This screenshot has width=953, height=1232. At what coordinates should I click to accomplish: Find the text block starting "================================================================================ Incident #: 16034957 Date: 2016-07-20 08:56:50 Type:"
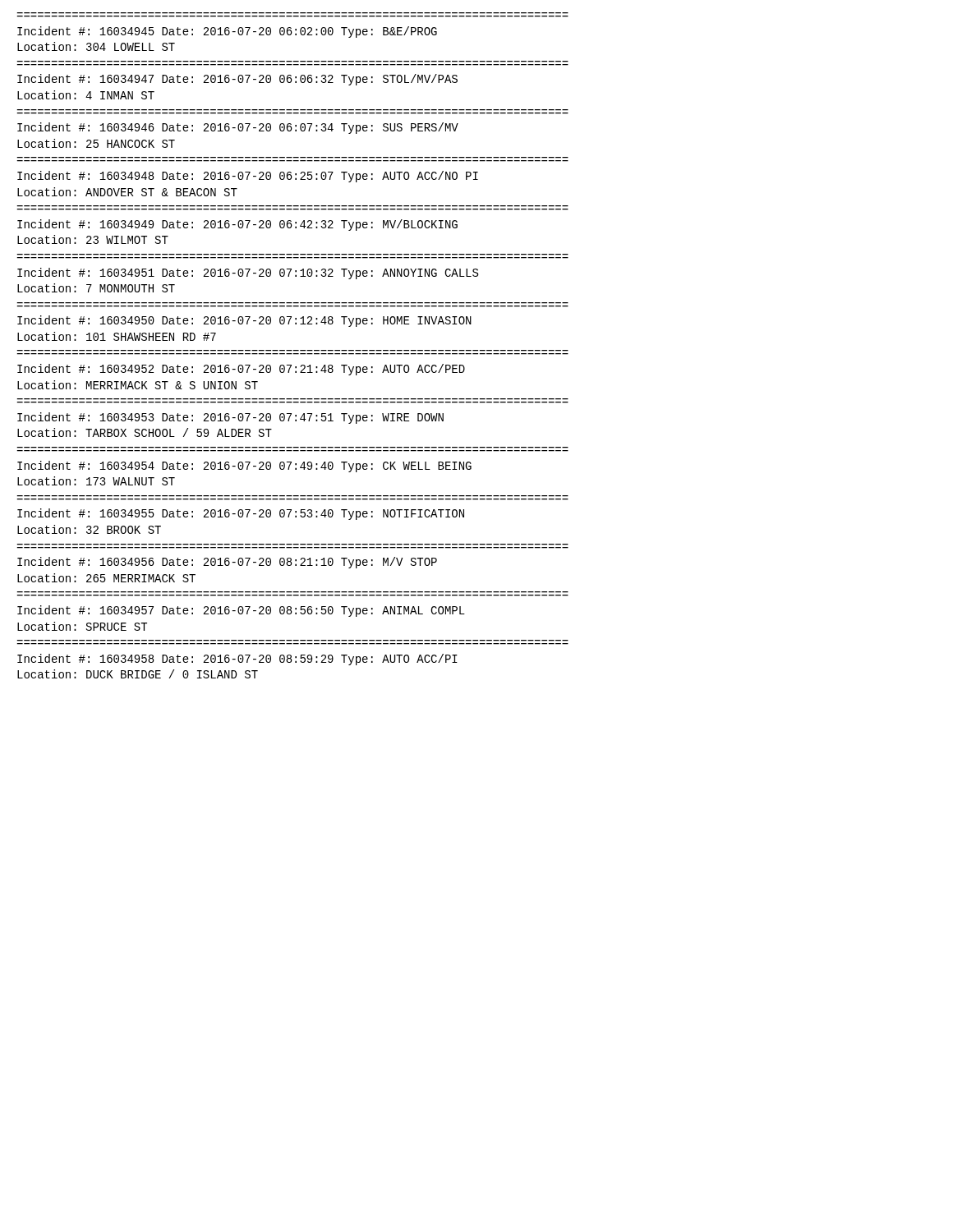coord(476,612)
